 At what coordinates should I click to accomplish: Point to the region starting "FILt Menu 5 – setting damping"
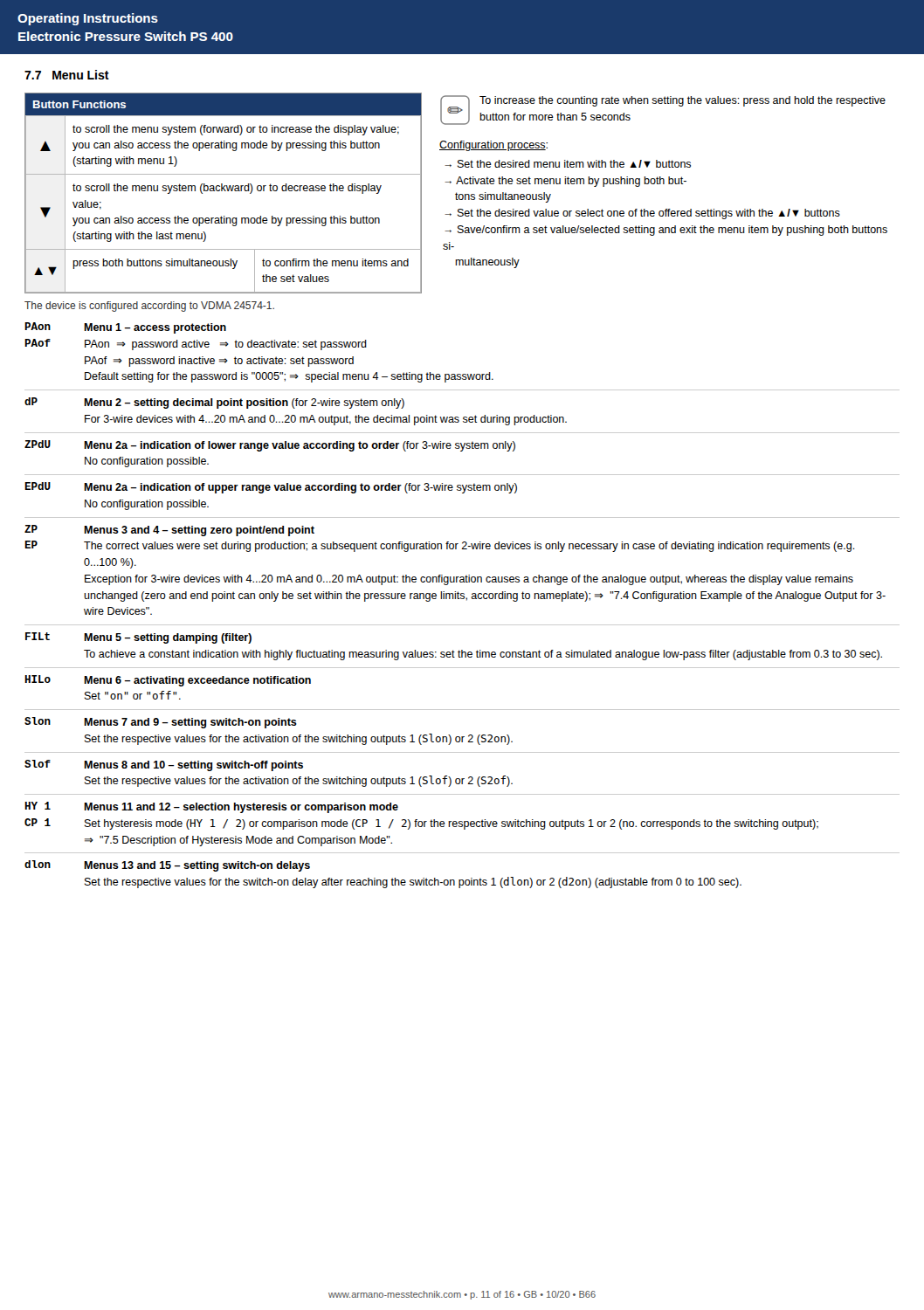462,646
